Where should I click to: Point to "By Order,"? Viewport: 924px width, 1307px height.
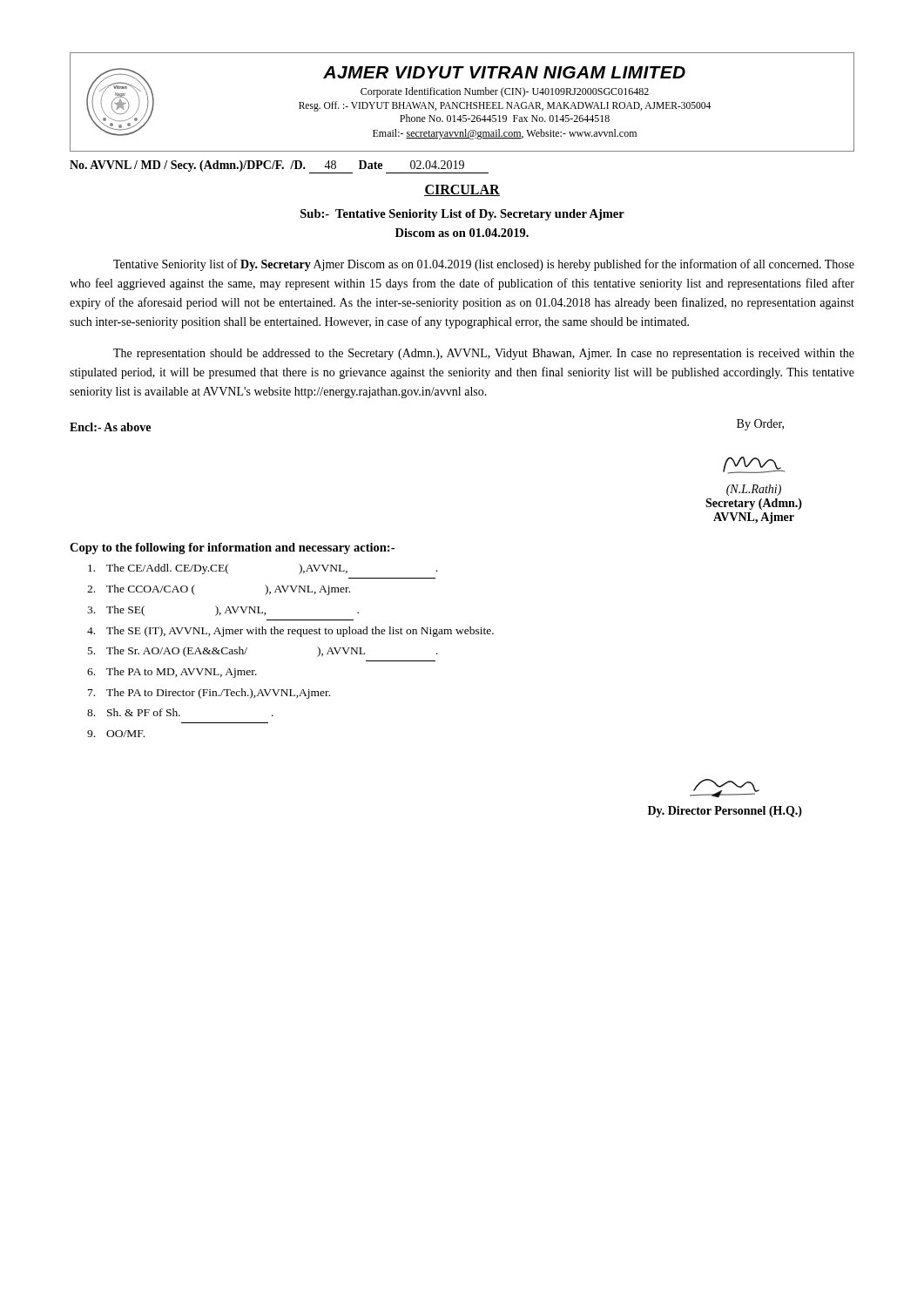coord(760,424)
